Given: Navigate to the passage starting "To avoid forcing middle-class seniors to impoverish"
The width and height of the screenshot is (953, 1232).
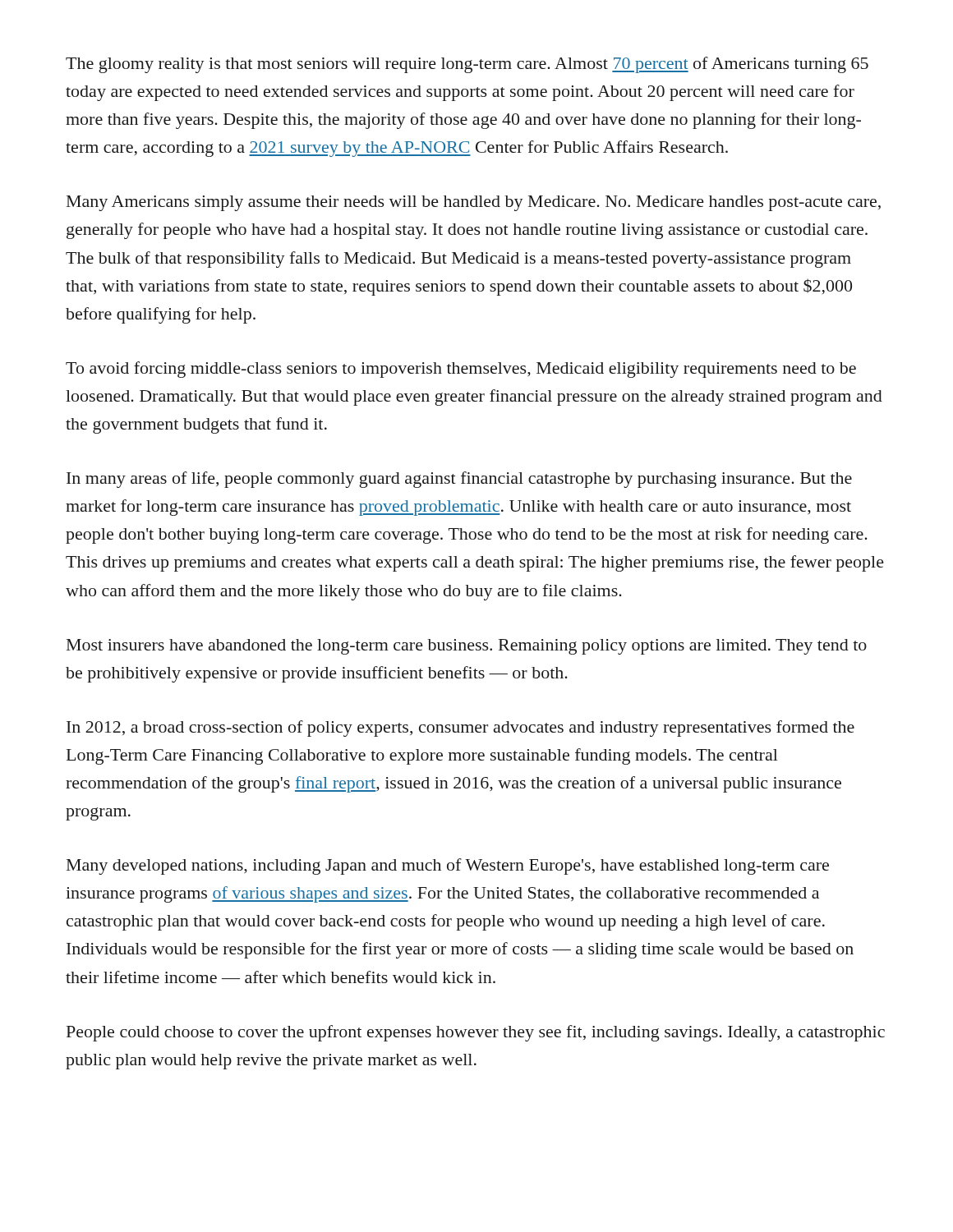Looking at the screenshot, I should (x=474, y=395).
